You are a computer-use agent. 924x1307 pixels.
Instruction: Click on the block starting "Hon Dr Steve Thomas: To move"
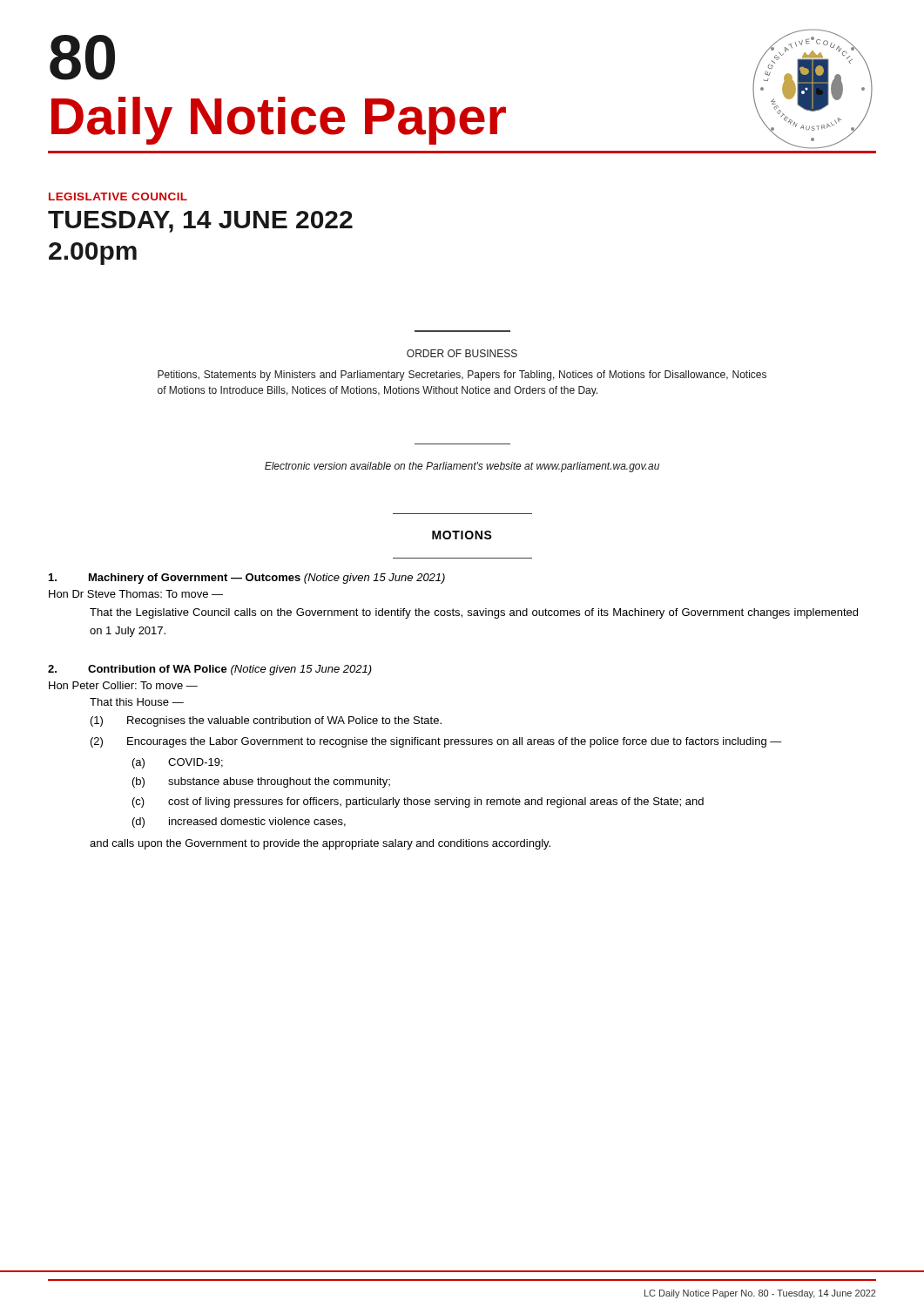135,594
